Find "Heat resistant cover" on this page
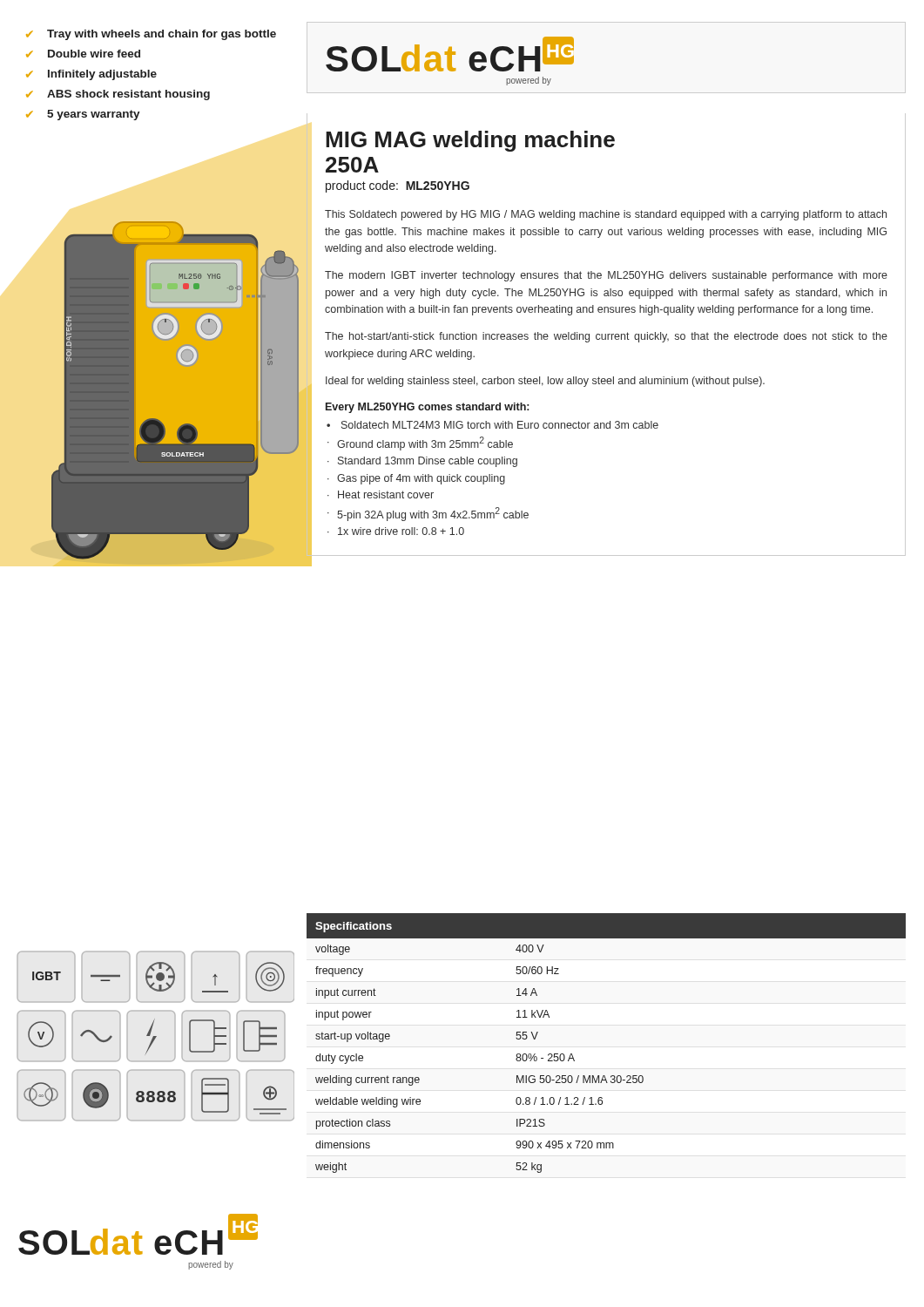Viewport: 924px width, 1307px height. pyautogui.click(x=385, y=495)
